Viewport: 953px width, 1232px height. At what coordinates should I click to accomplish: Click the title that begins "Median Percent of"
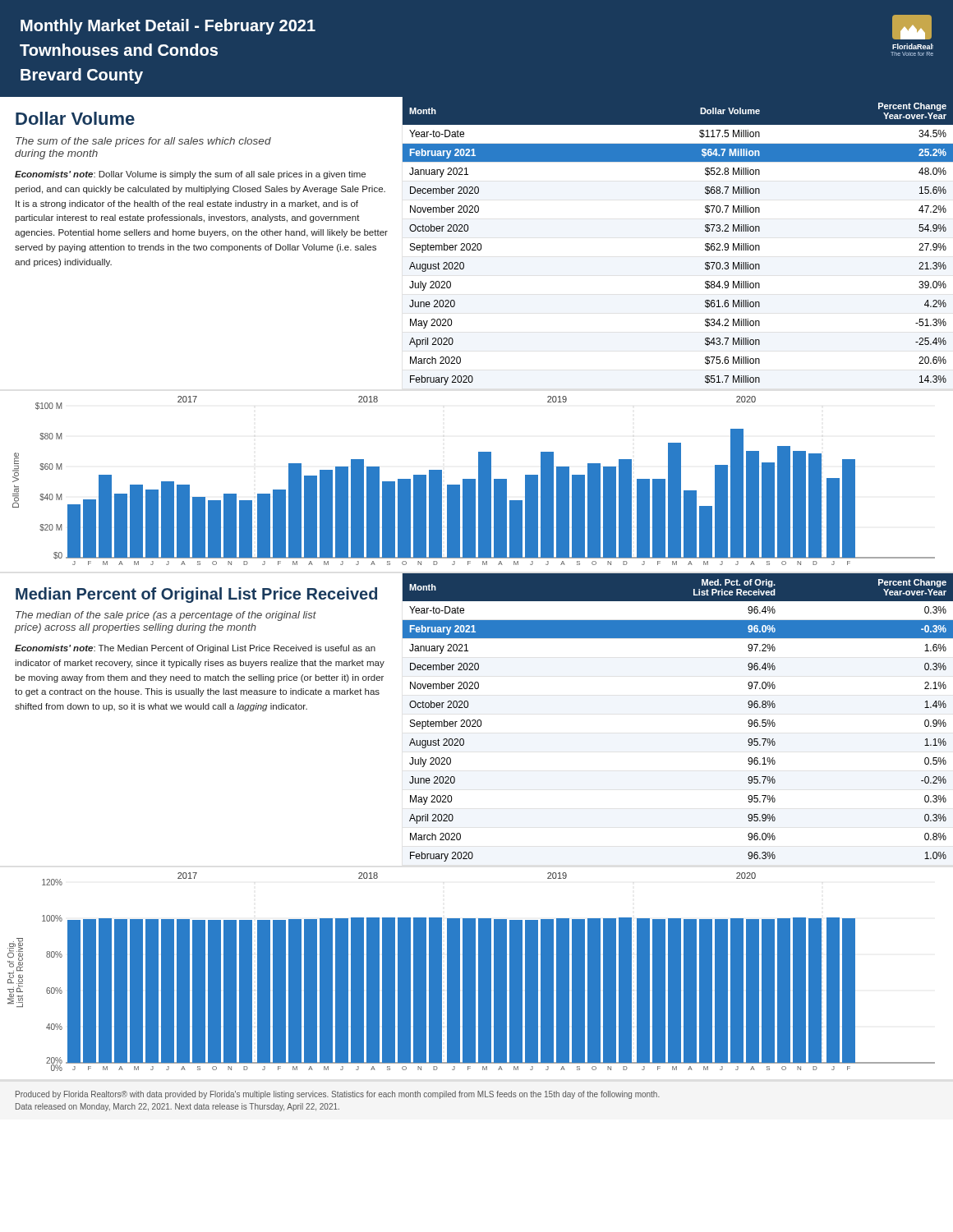tap(197, 594)
